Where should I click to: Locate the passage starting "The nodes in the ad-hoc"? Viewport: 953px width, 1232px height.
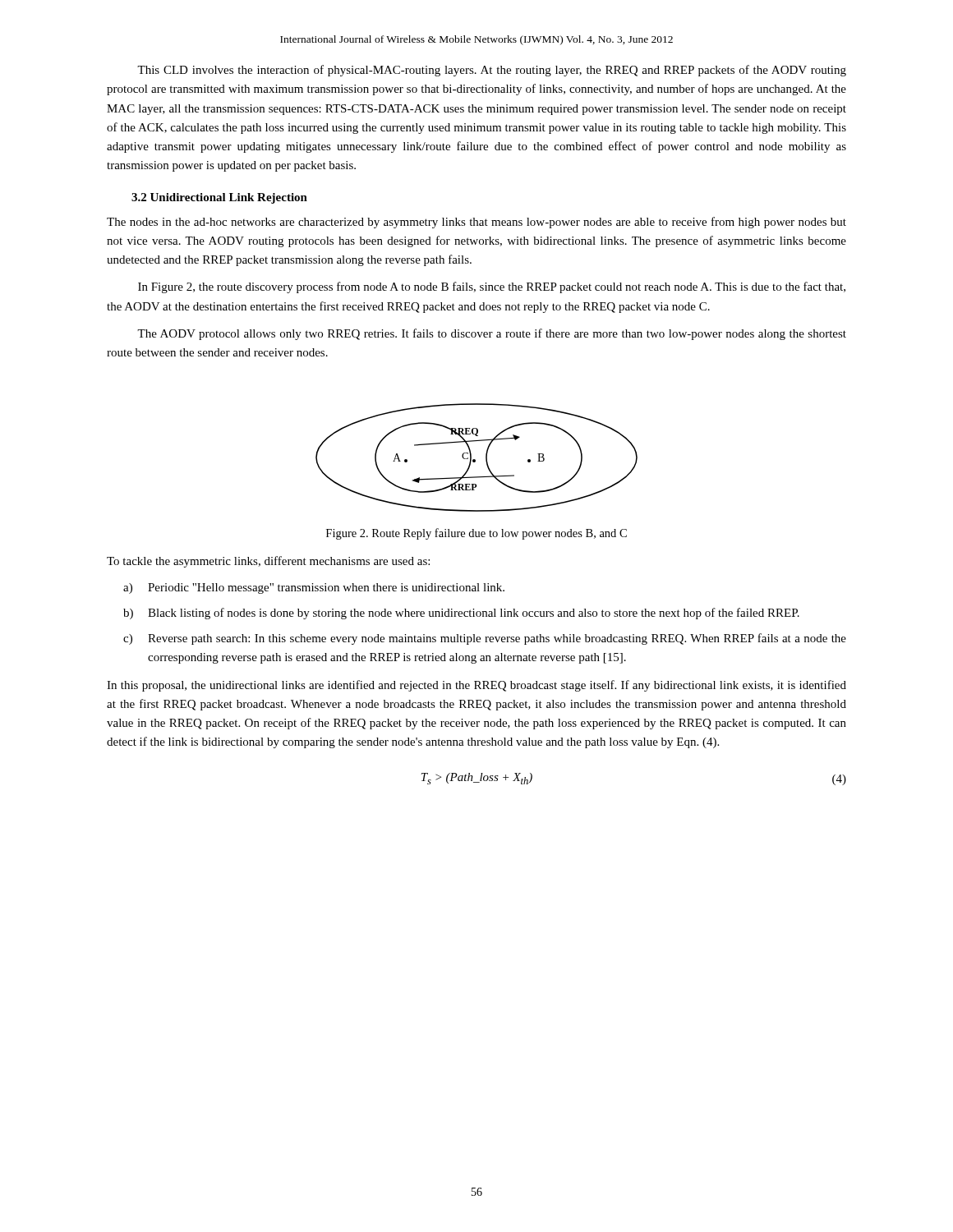pyautogui.click(x=476, y=241)
